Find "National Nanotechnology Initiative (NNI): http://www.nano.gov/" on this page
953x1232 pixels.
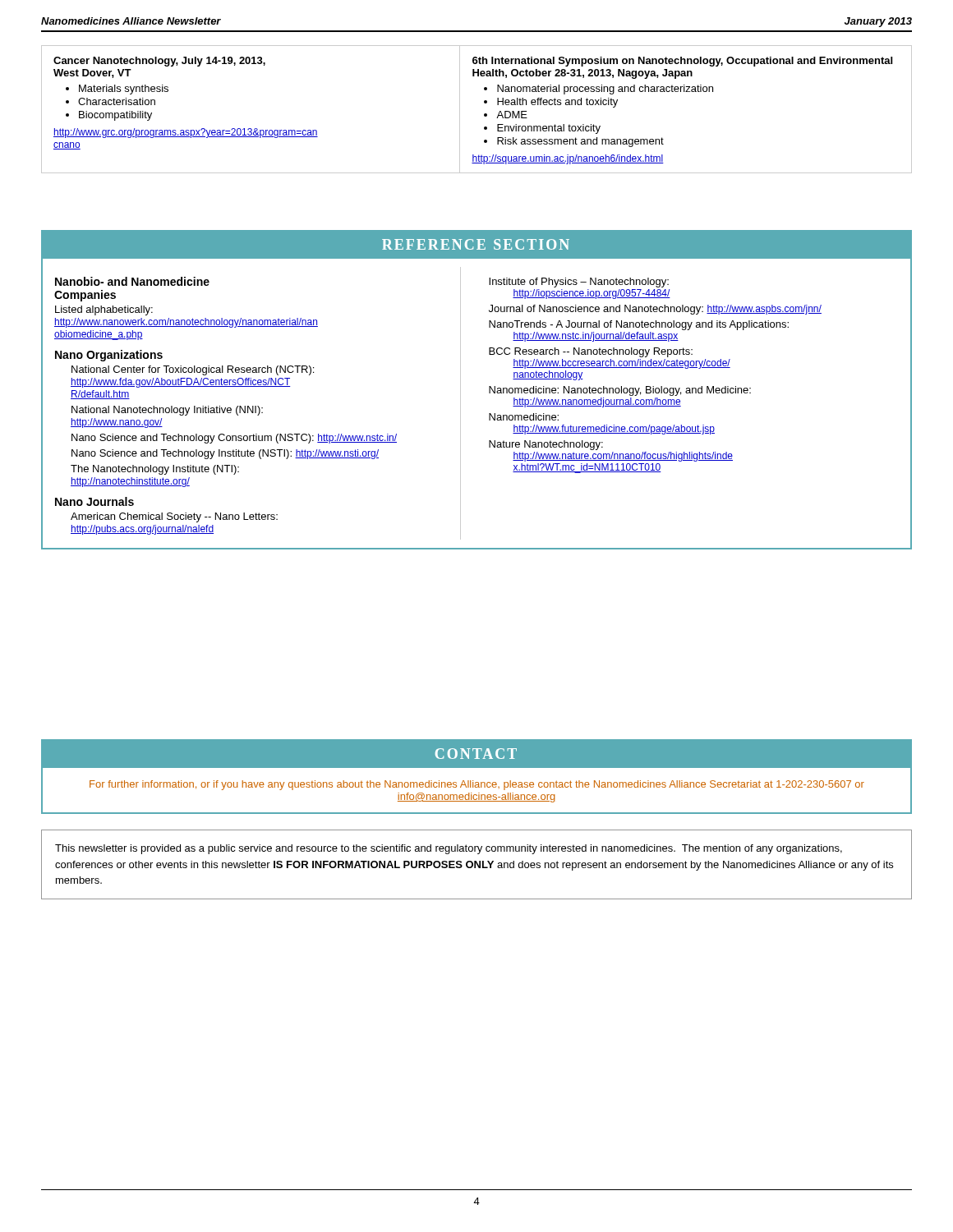[167, 416]
